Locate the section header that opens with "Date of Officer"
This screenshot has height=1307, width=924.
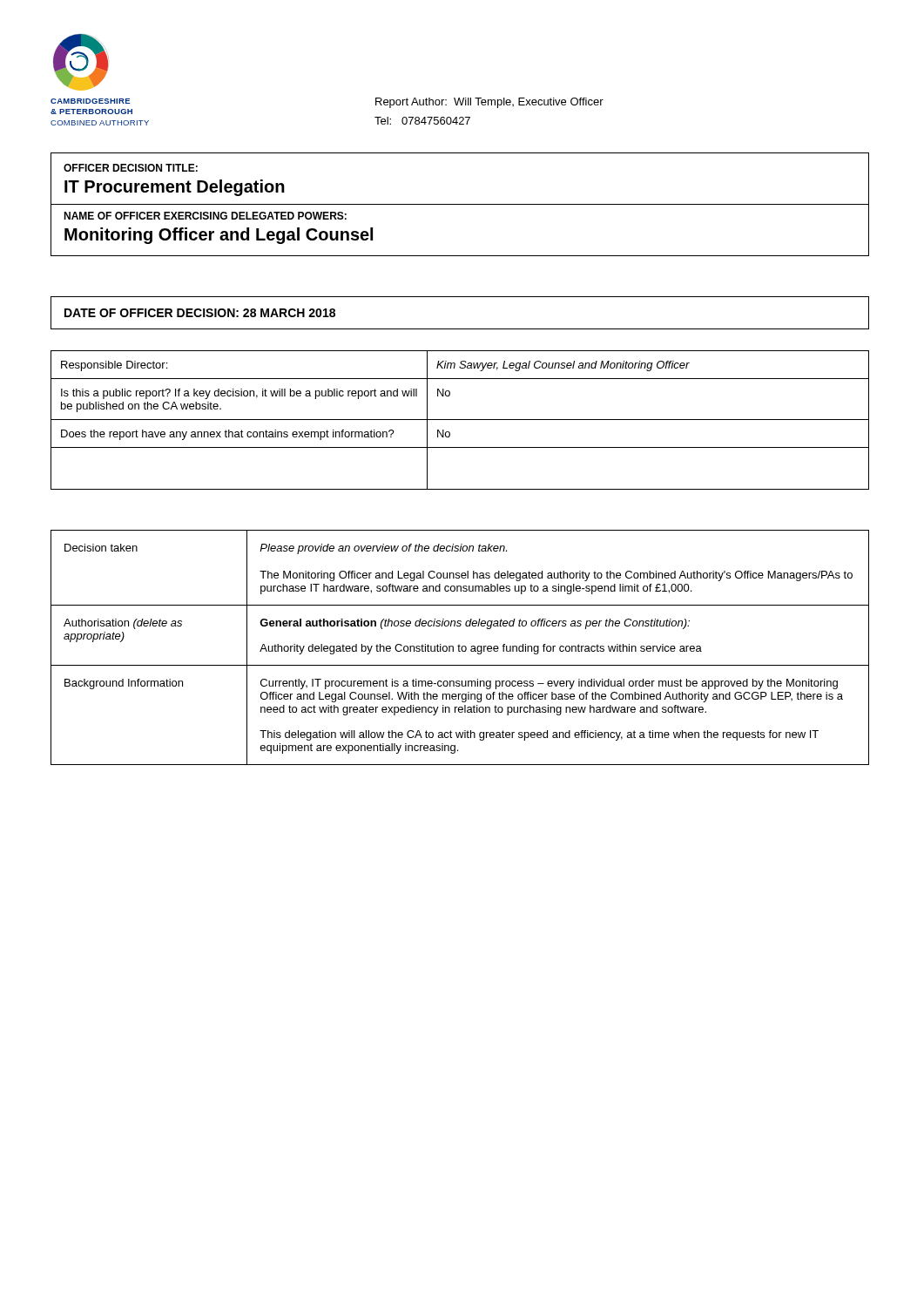coord(200,313)
